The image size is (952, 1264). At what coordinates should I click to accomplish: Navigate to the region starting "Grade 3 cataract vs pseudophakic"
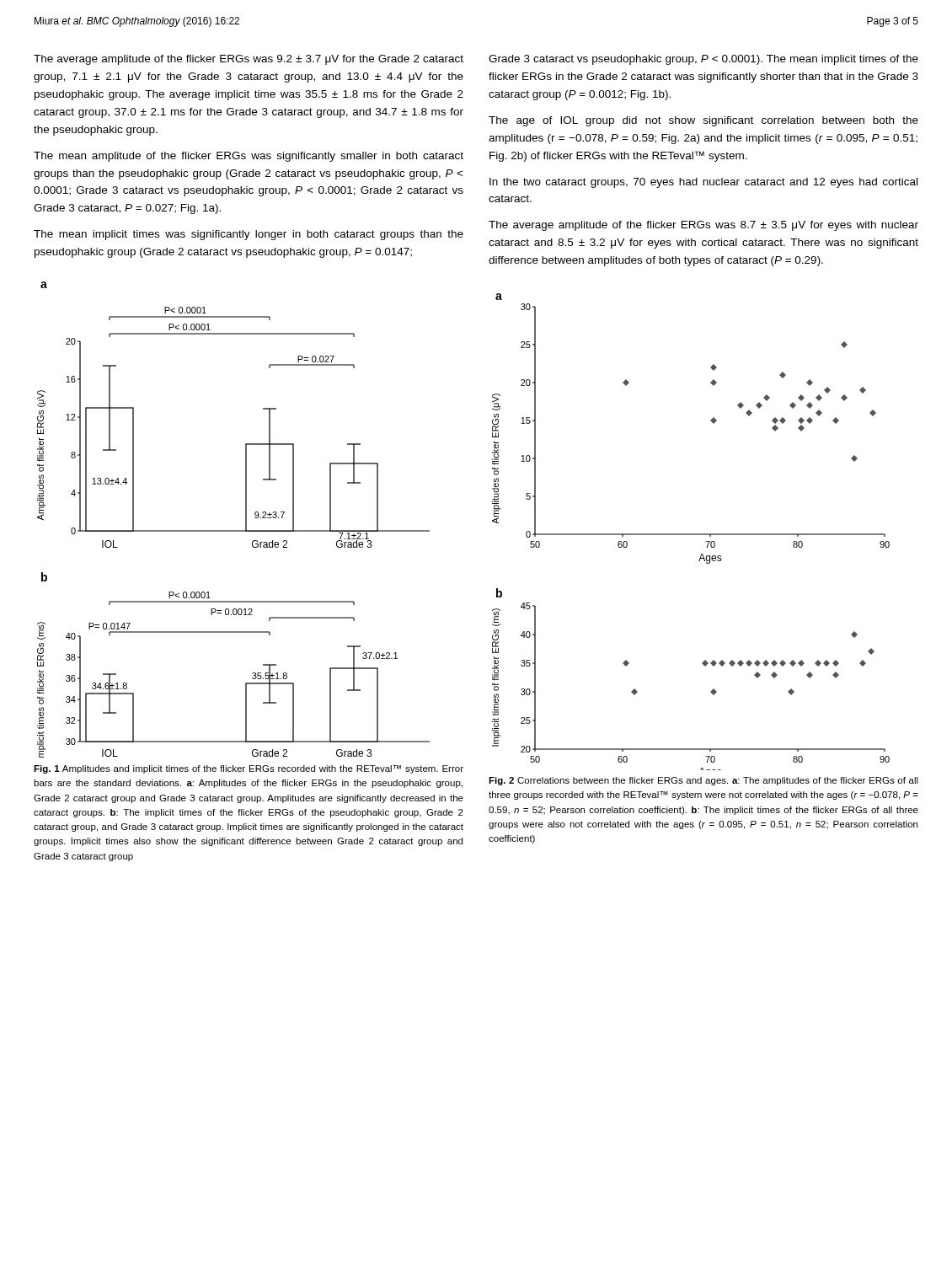pyautogui.click(x=703, y=77)
